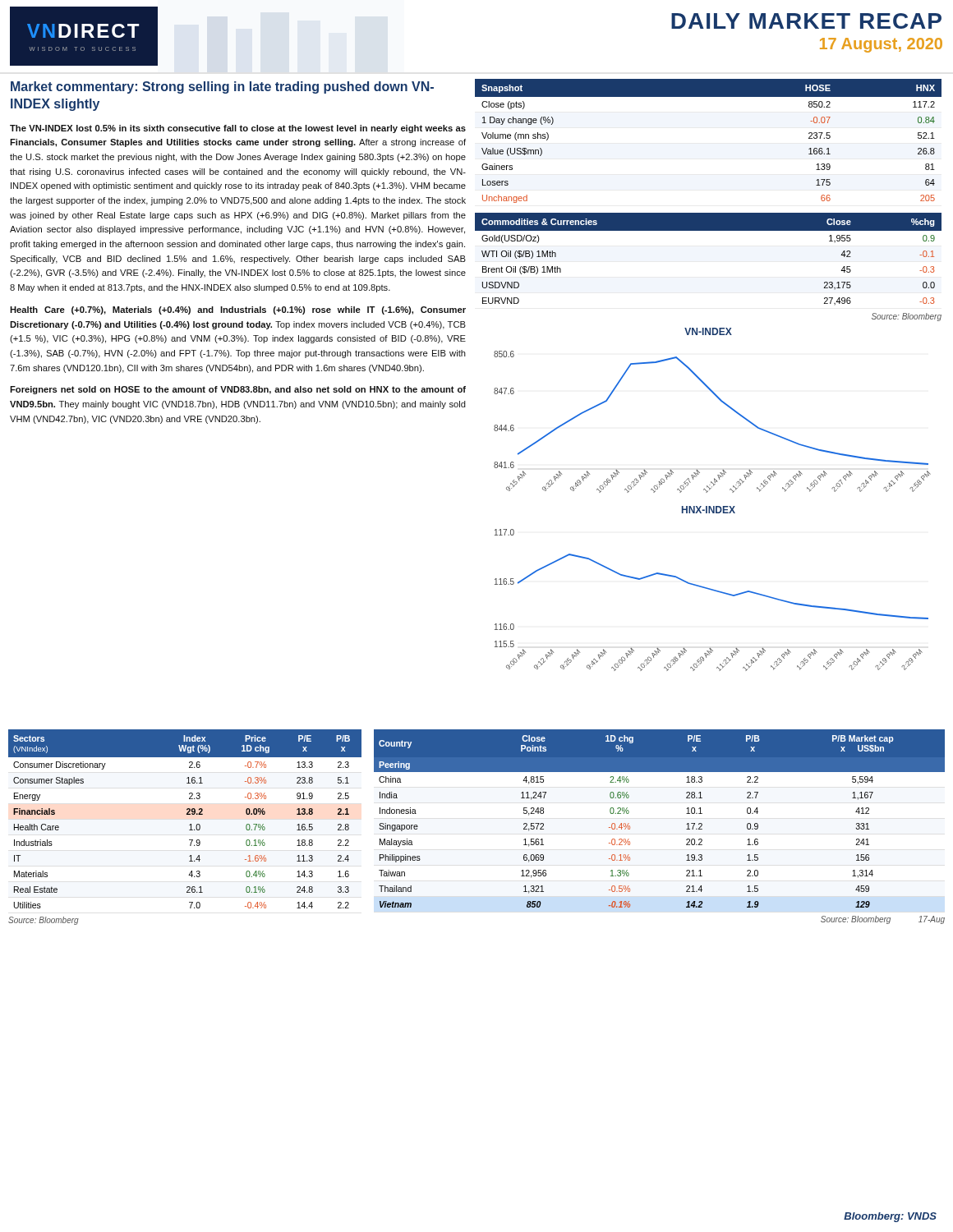Image resolution: width=953 pixels, height=1232 pixels.
Task: Find the table that mentions "1 Day change"
Action: (x=708, y=142)
